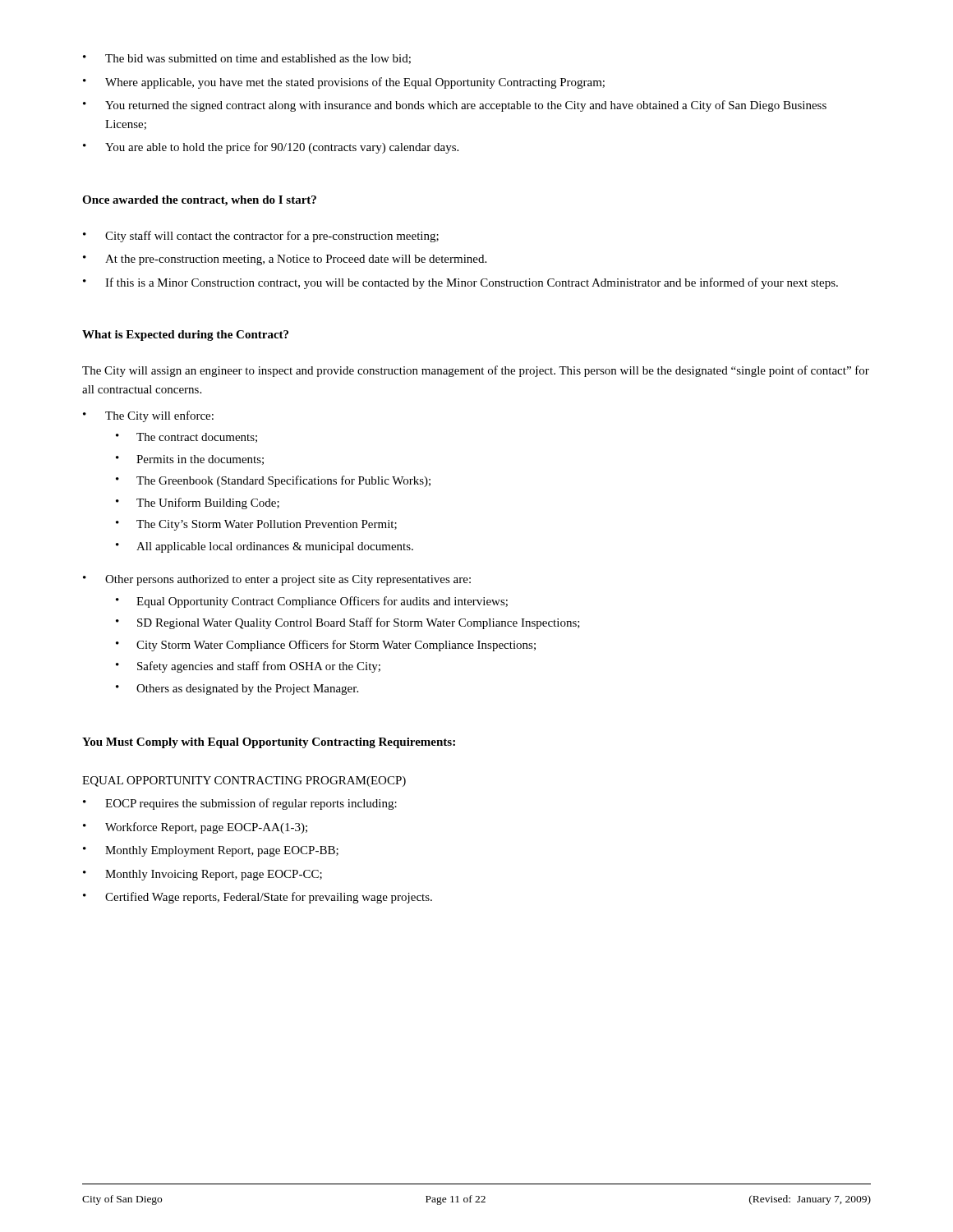
Task: Click on the list item containing "• Certified Wage"
Action: [258, 898]
